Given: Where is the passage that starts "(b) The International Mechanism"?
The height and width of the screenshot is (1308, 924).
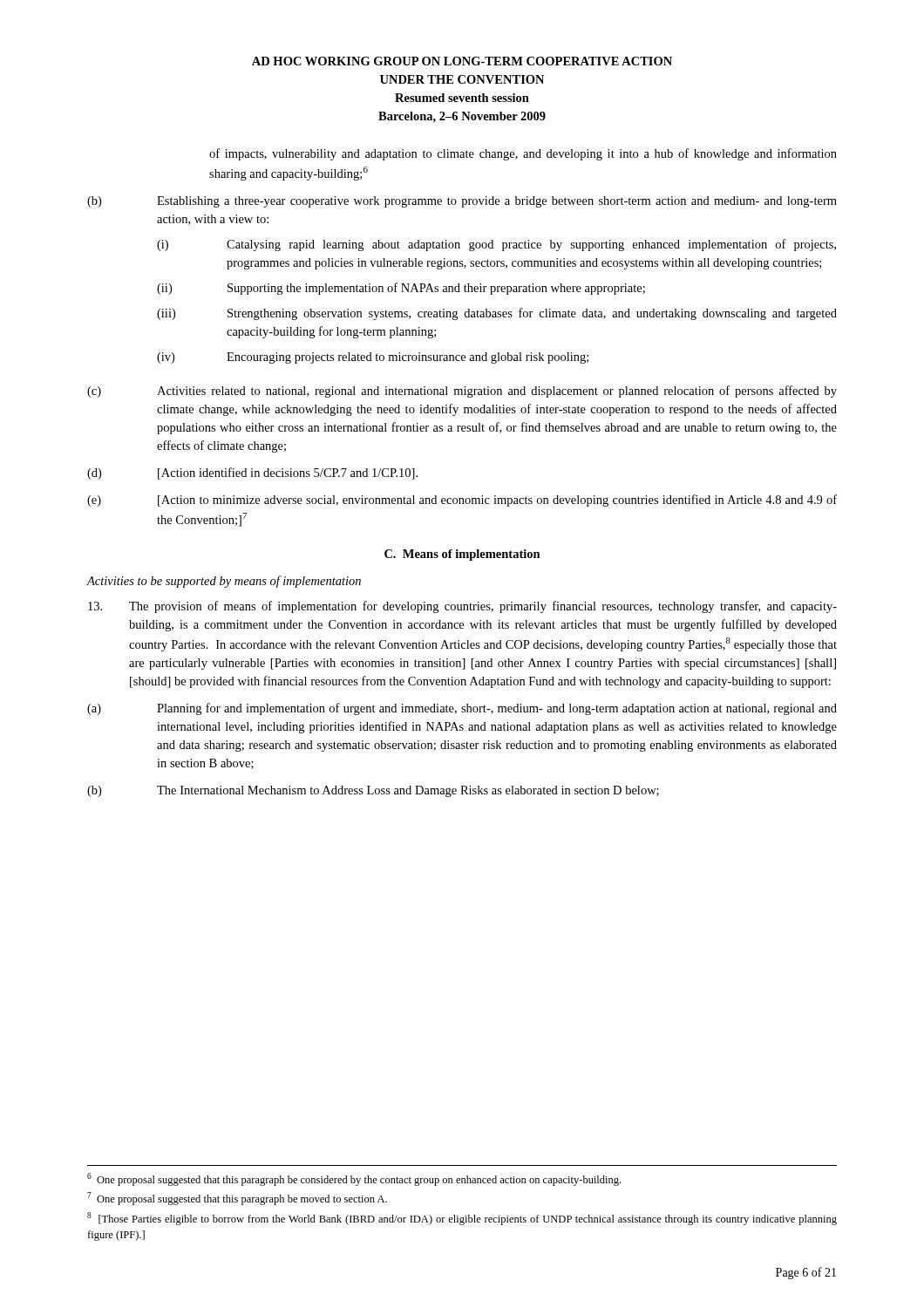Looking at the screenshot, I should [x=462, y=790].
